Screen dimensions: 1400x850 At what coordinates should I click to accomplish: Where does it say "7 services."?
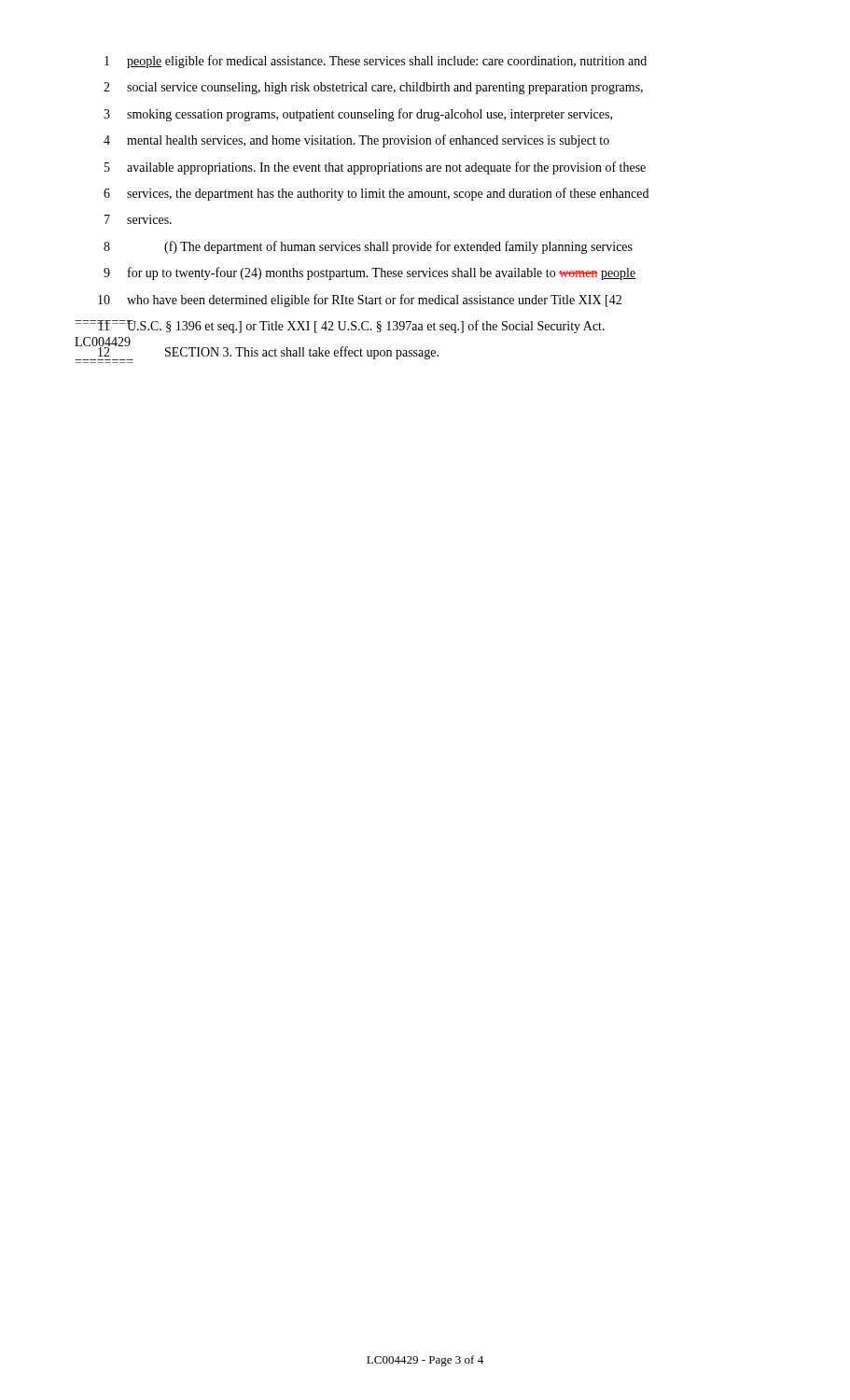(x=138, y=219)
